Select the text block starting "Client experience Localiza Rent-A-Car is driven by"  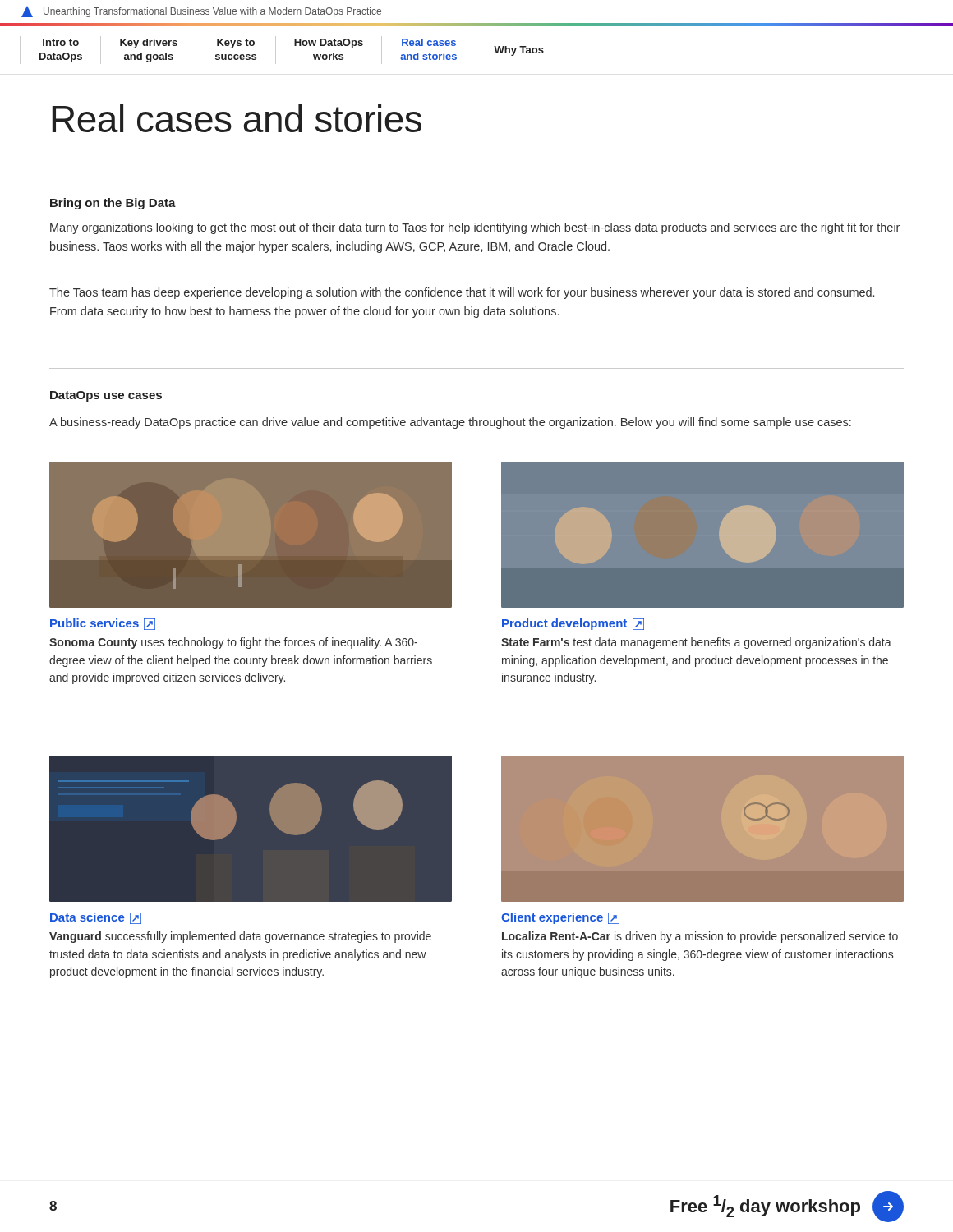point(702,946)
